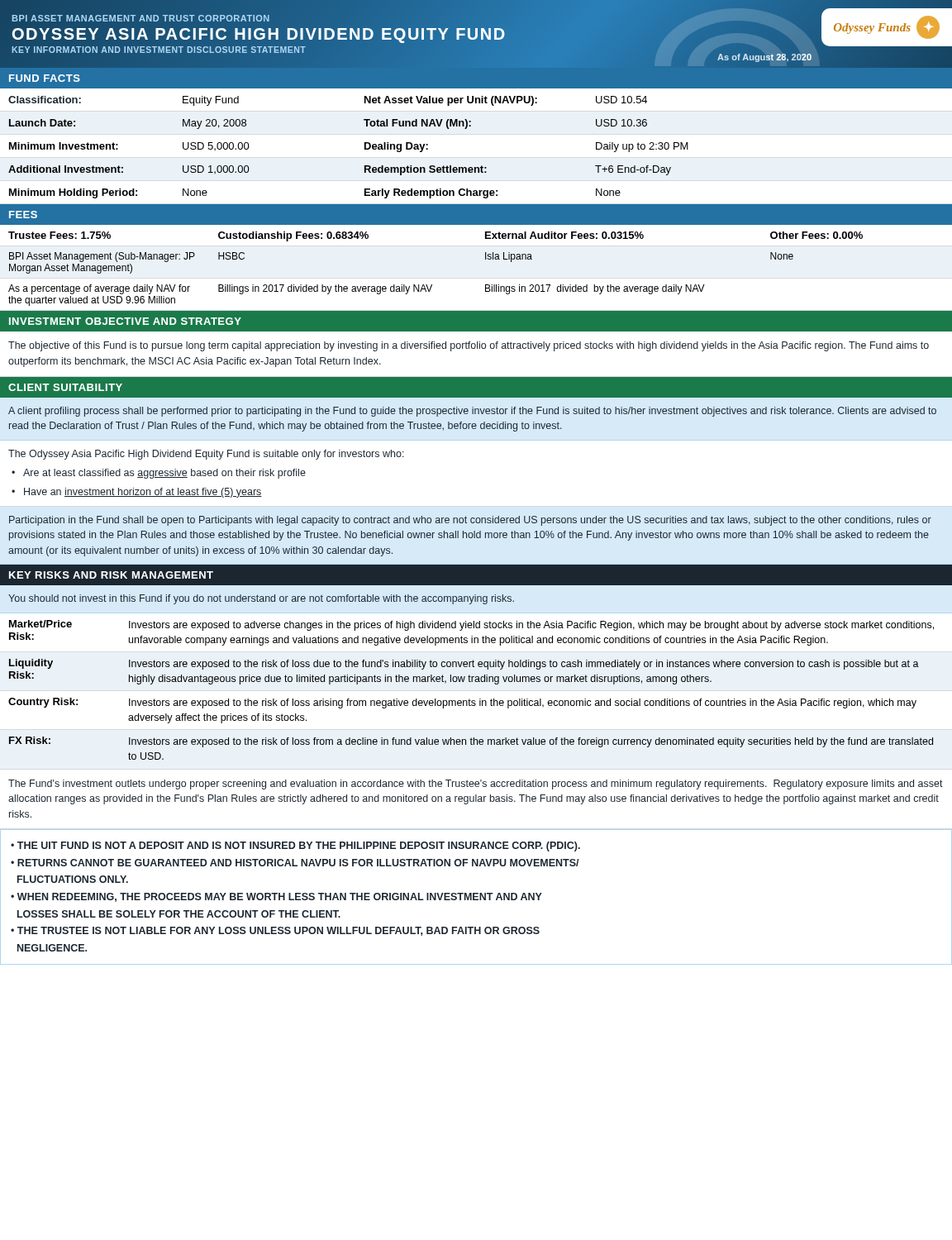This screenshot has height=1240, width=952.
Task: Locate the table with the text "Custodianship Fees: 0.6834%"
Action: 476,268
